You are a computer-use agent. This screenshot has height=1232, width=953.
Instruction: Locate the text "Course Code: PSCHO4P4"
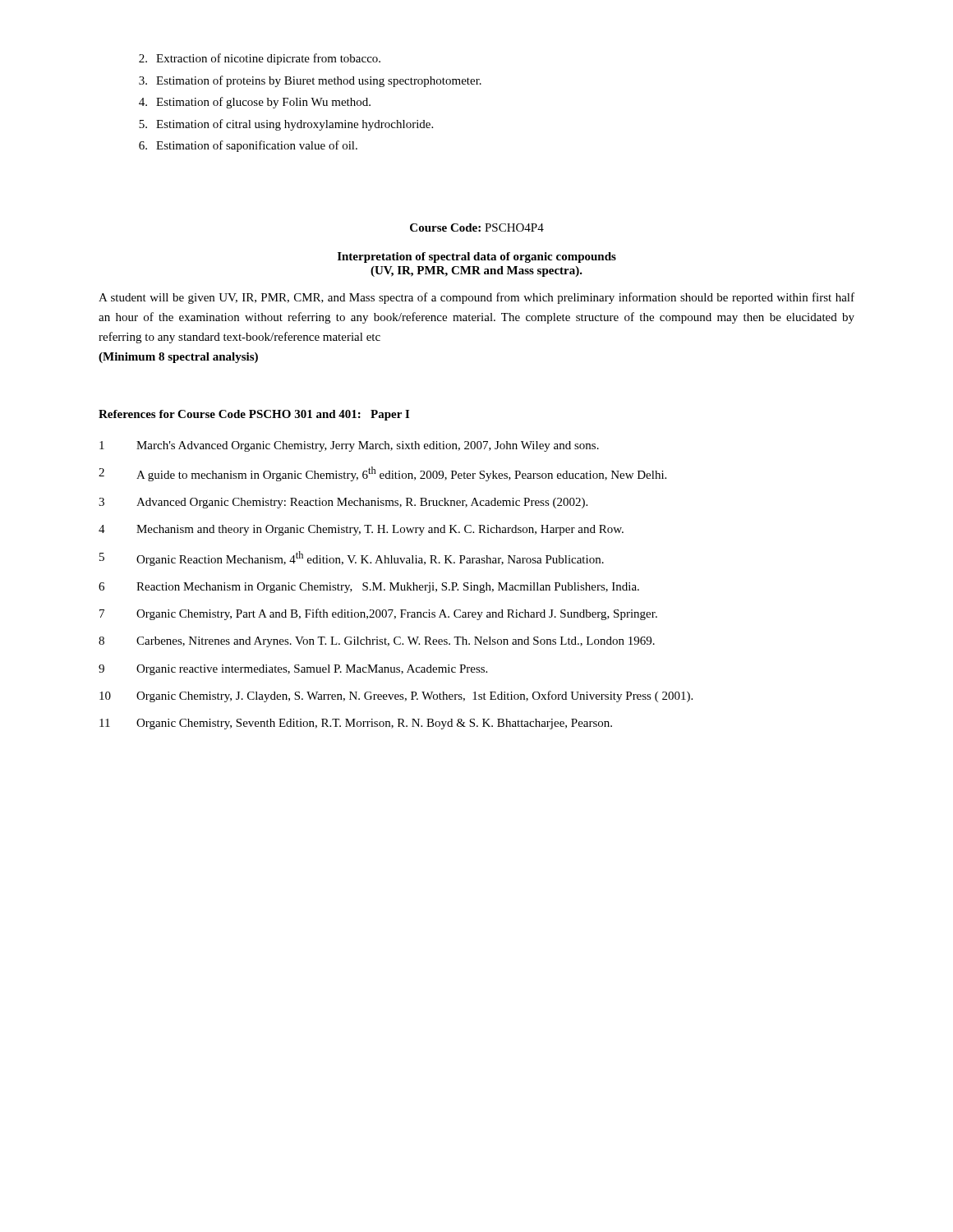pyautogui.click(x=476, y=227)
